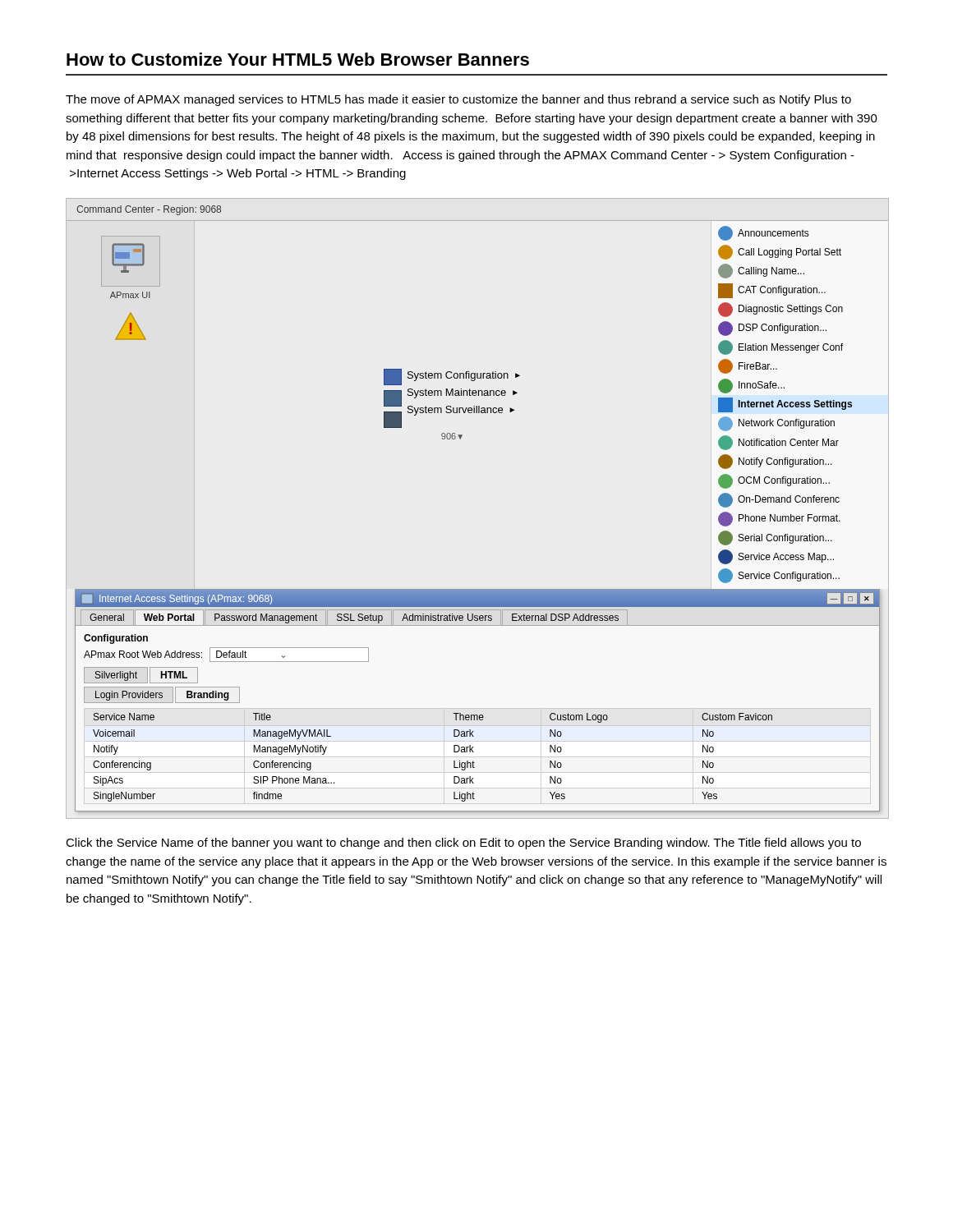Point to the block beginning "The move of APMAX managed"
Screen dimensions: 1232x953
(471, 136)
